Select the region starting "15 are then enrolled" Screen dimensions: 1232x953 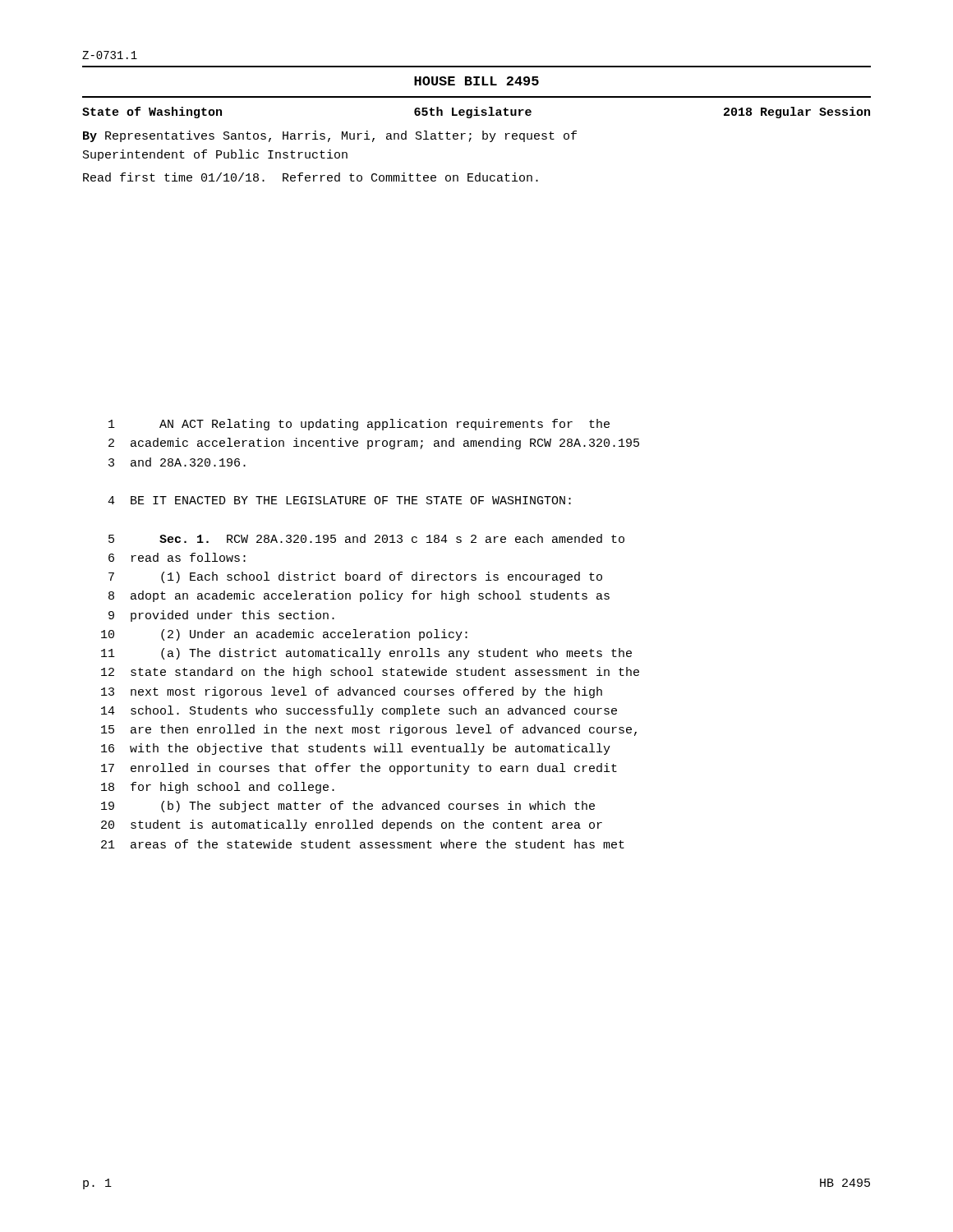click(x=476, y=731)
